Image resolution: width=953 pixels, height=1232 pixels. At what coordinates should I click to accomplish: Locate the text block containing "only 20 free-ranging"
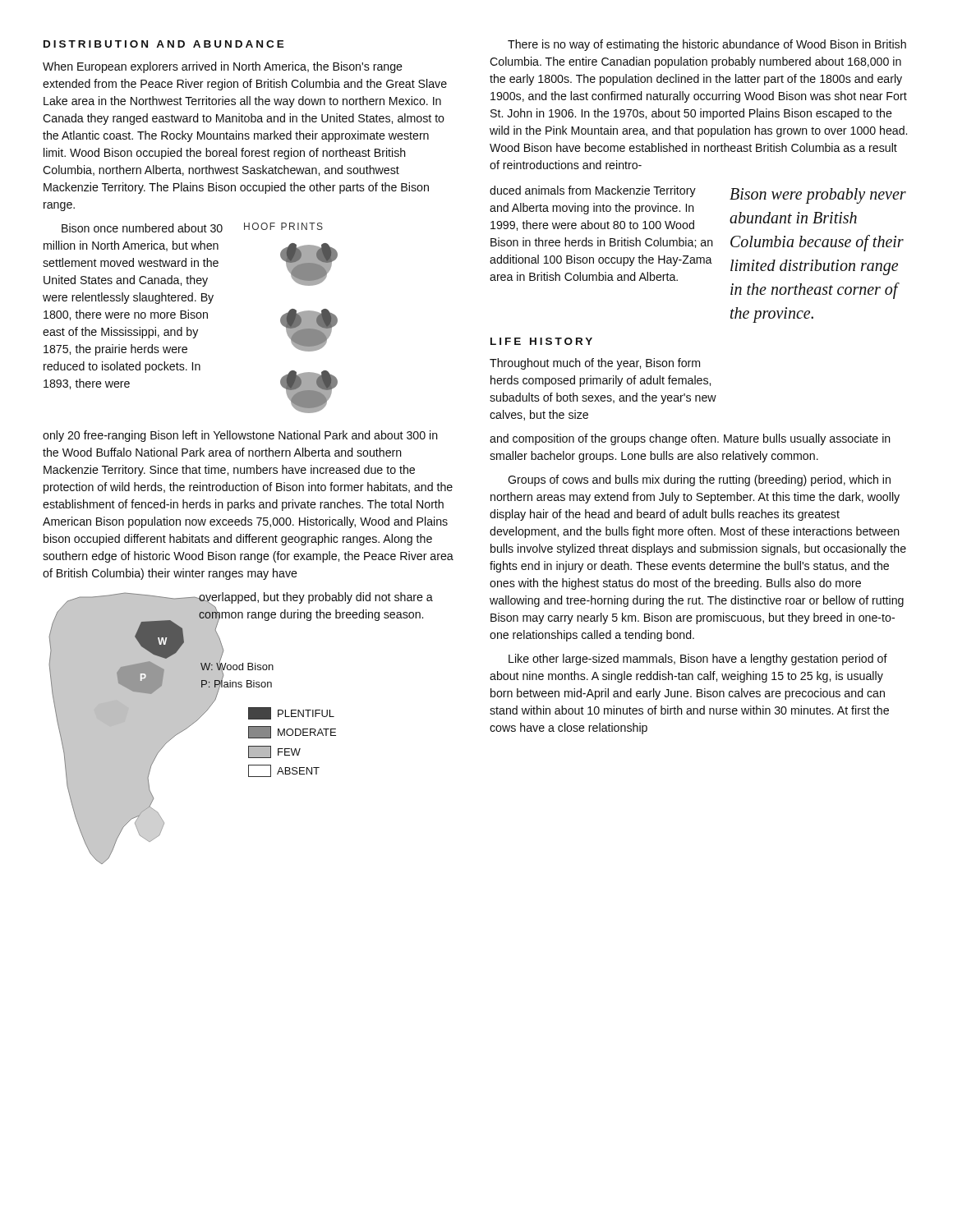[x=248, y=504]
